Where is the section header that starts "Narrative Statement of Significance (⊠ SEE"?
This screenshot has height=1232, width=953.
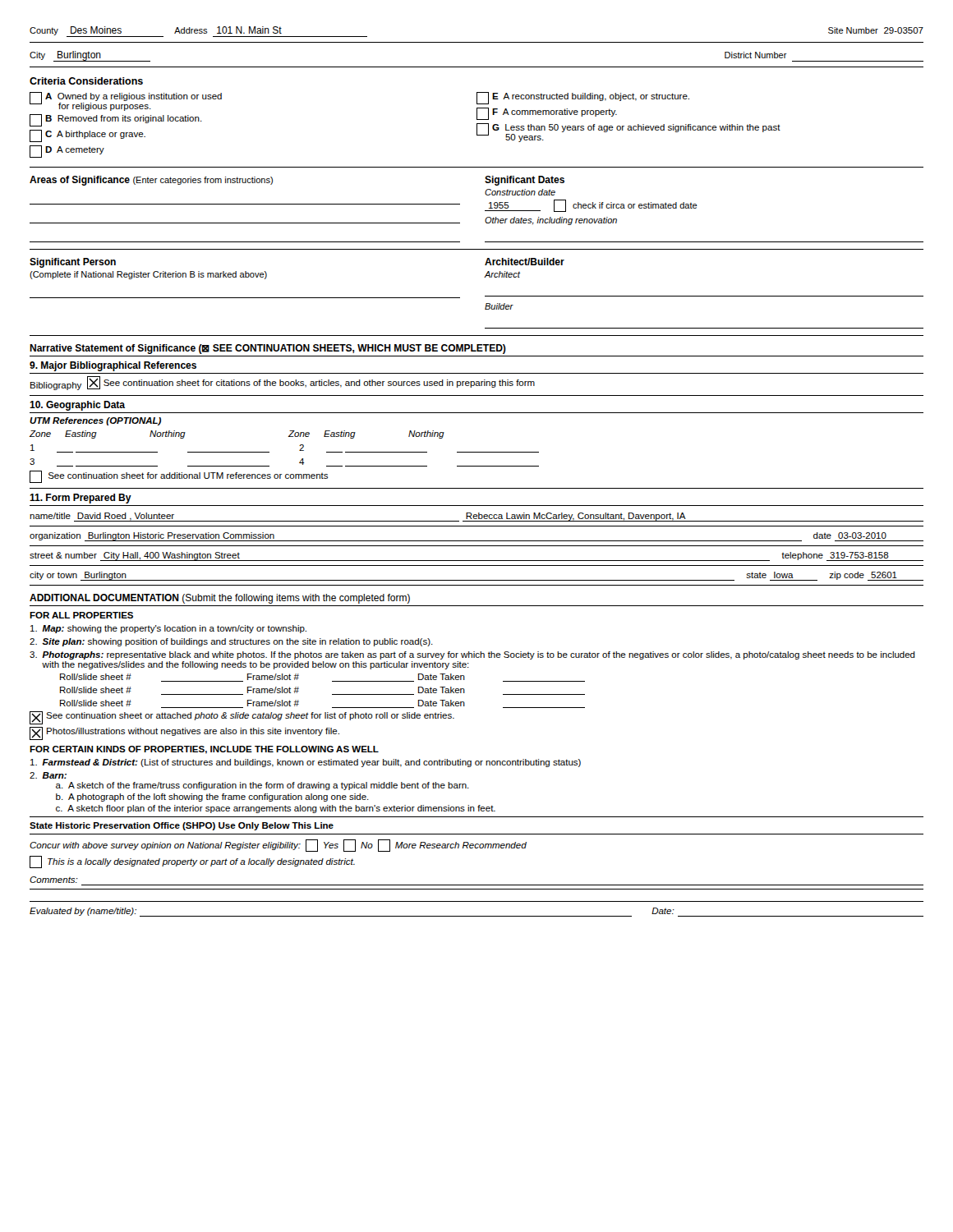(268, 348)
